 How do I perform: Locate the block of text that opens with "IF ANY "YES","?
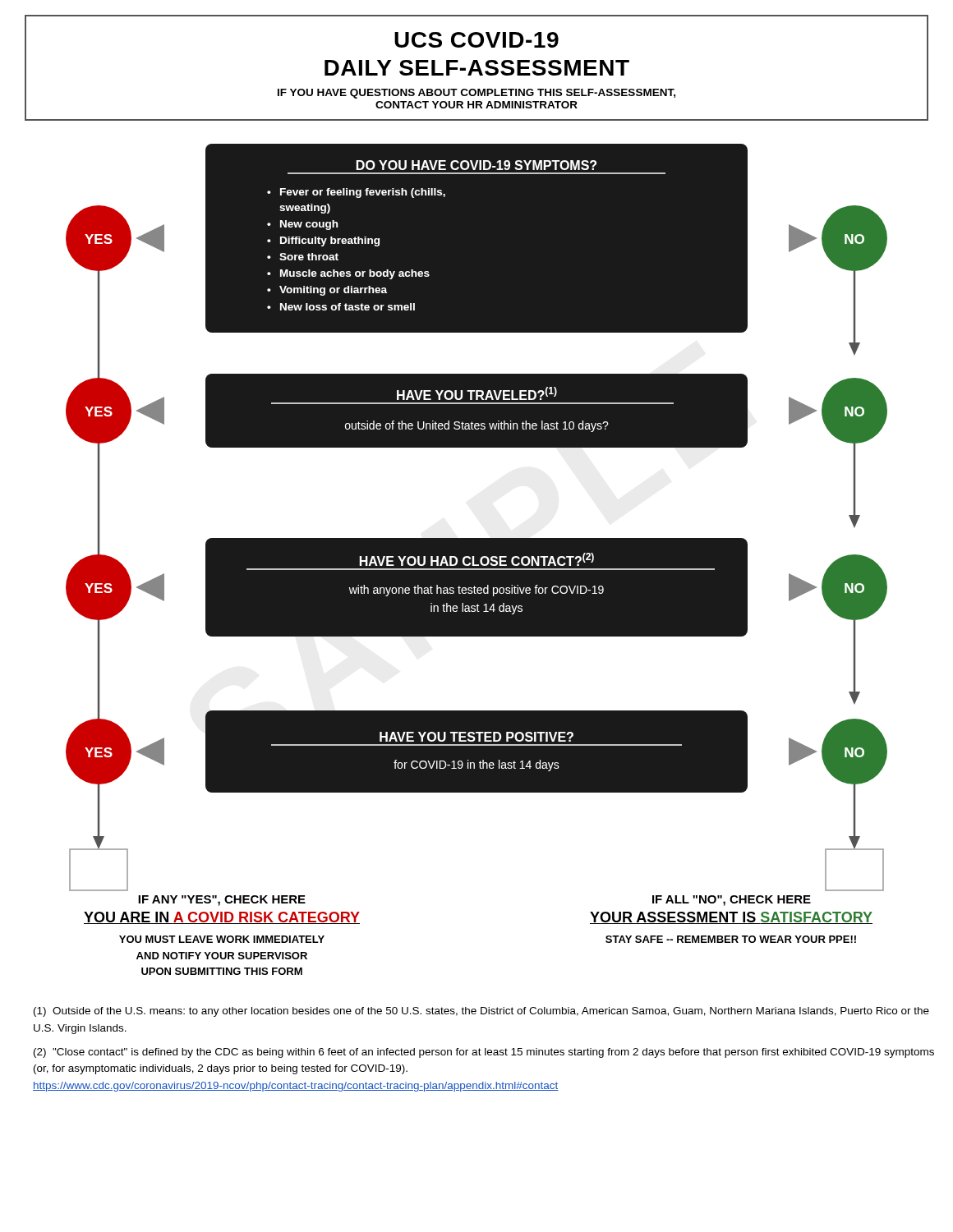[x=222, y=936]
